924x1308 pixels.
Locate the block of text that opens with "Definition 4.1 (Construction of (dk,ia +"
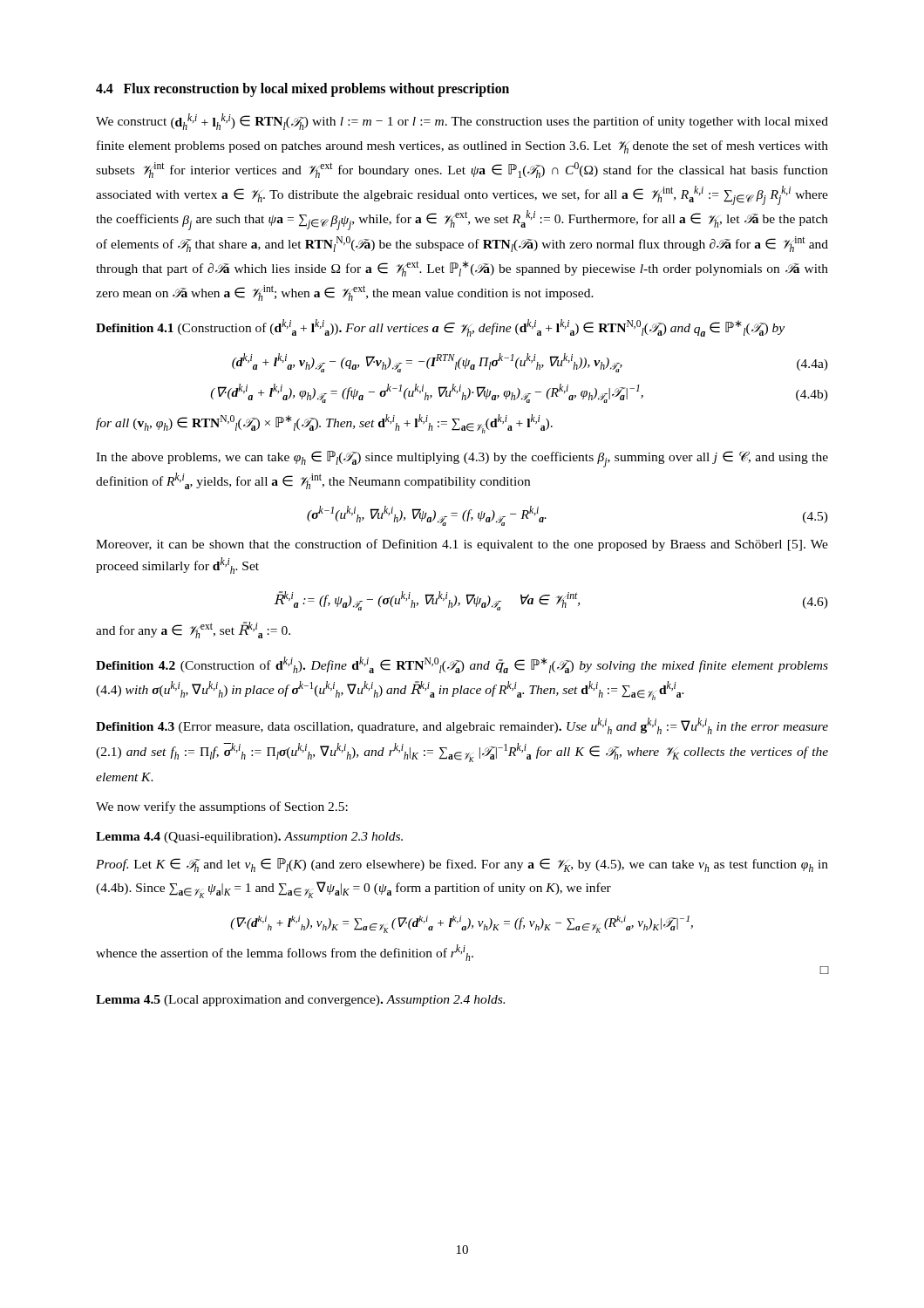pos(440,329)
